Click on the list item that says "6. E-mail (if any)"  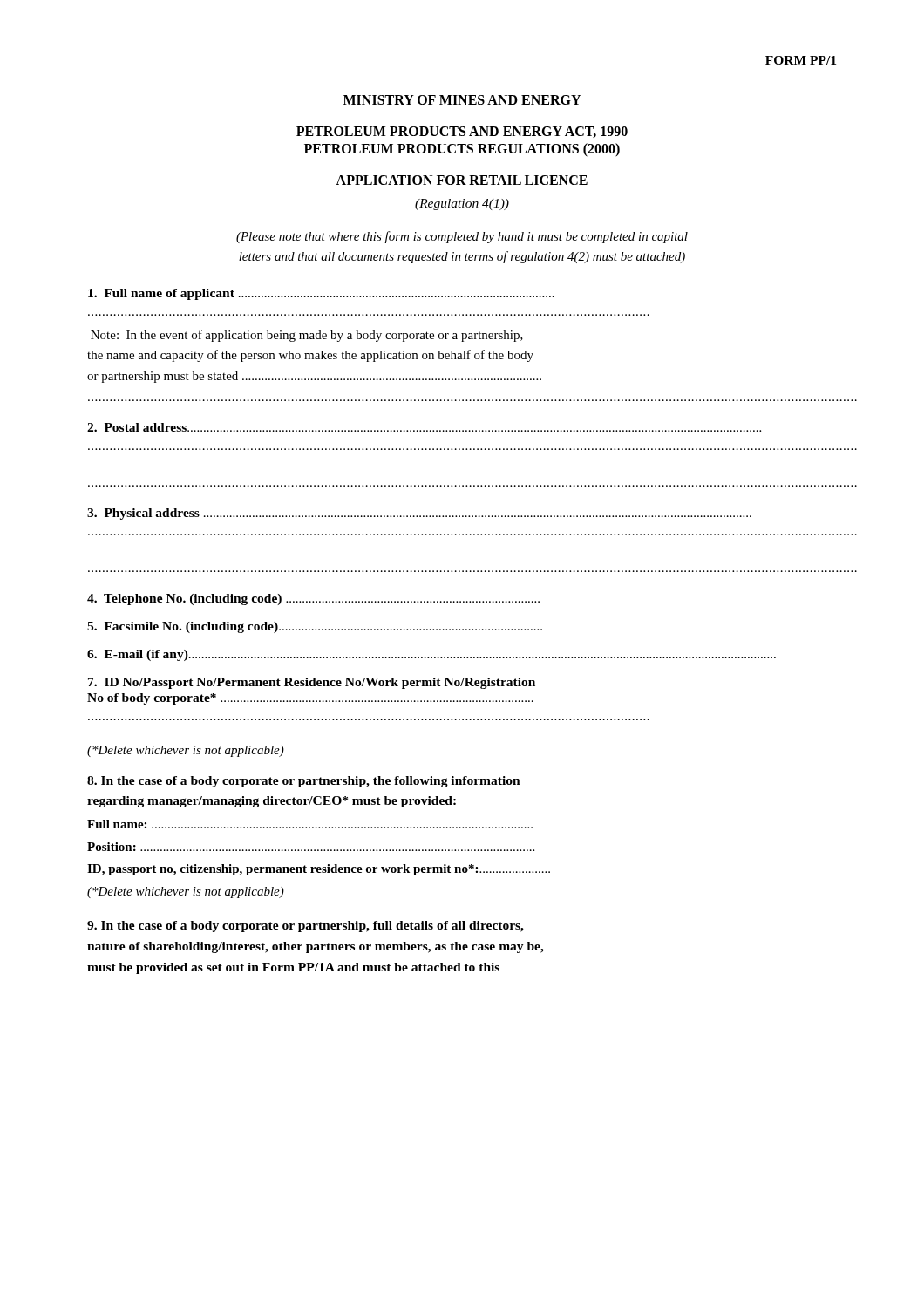(432, 653)
